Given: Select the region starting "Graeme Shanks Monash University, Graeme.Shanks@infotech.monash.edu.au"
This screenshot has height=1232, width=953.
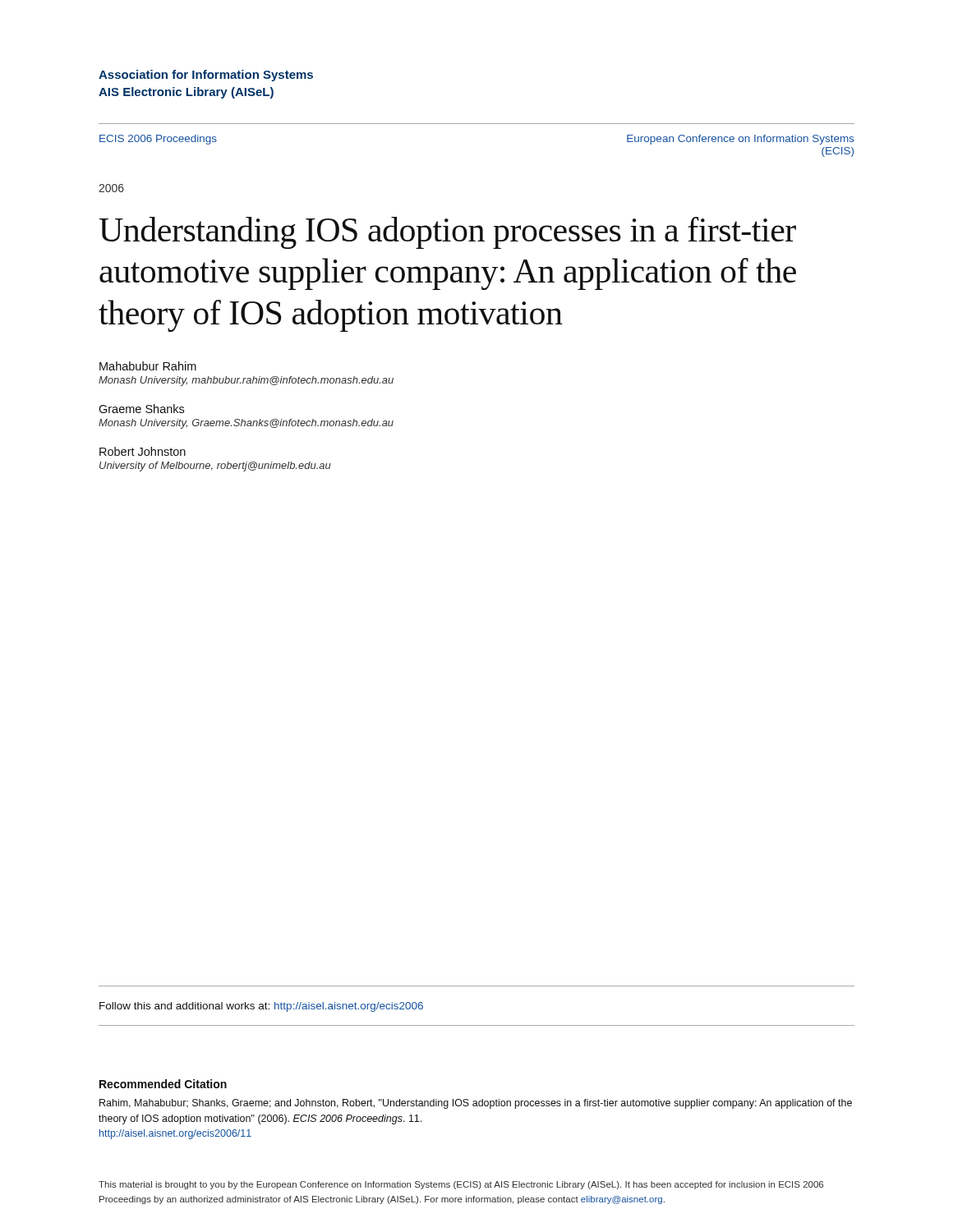Looking at the screenshot, I should [x=141, y=409].
